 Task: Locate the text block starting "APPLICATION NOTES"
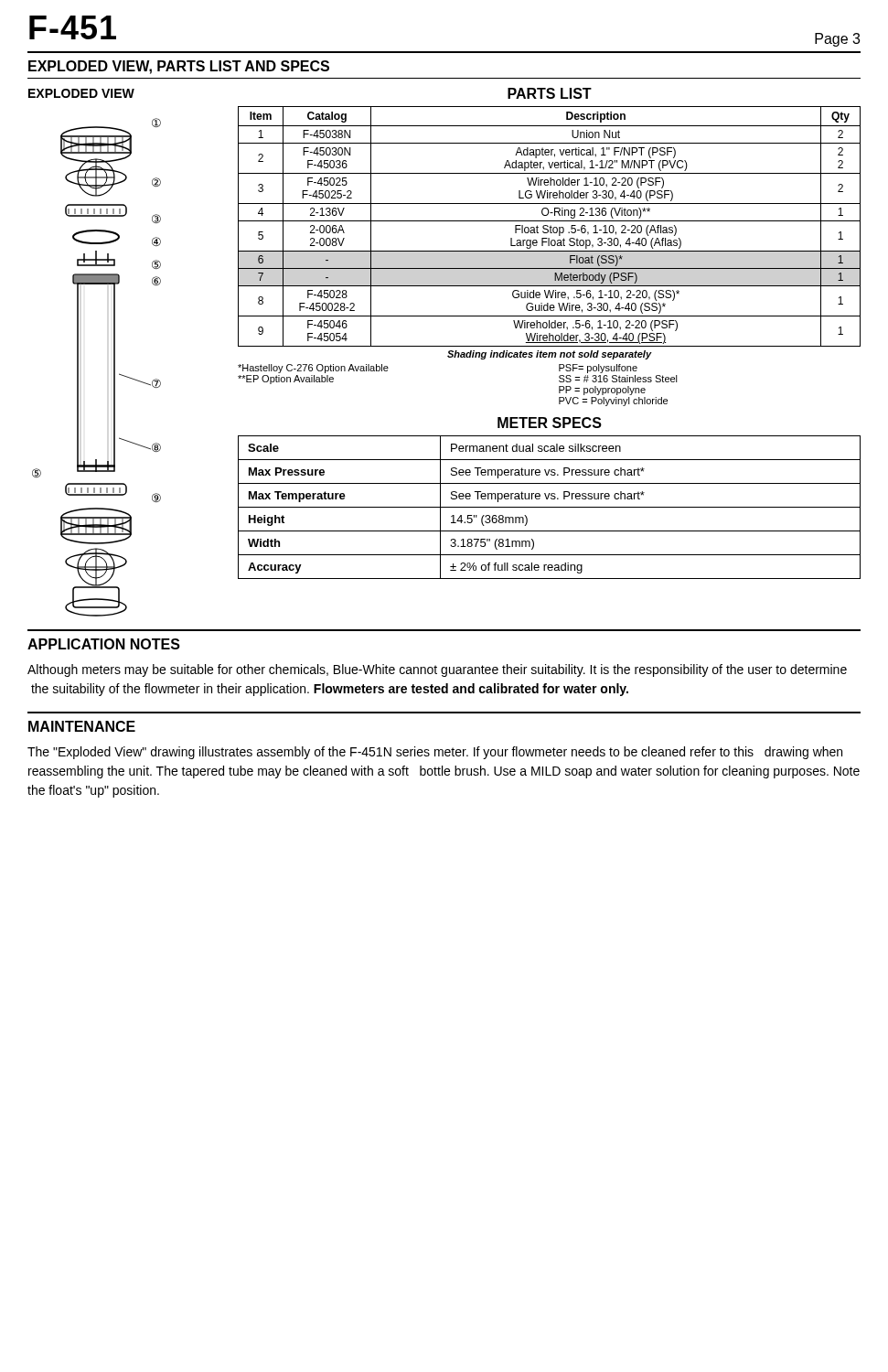104,644
